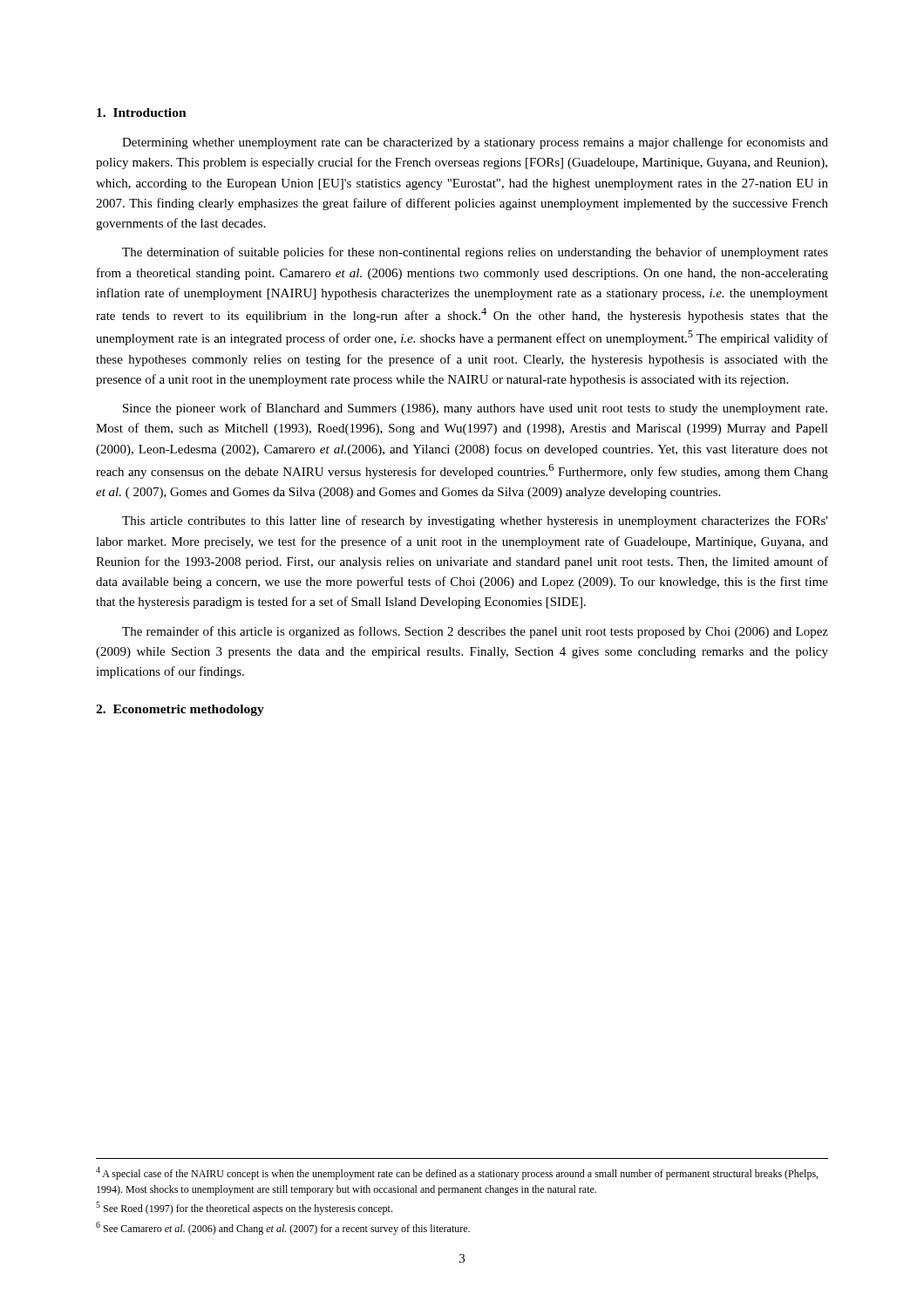This screenshot has height=1308, width=924.
Task: Point to the text starting "1. Introduction"
Action: [141, 112]
